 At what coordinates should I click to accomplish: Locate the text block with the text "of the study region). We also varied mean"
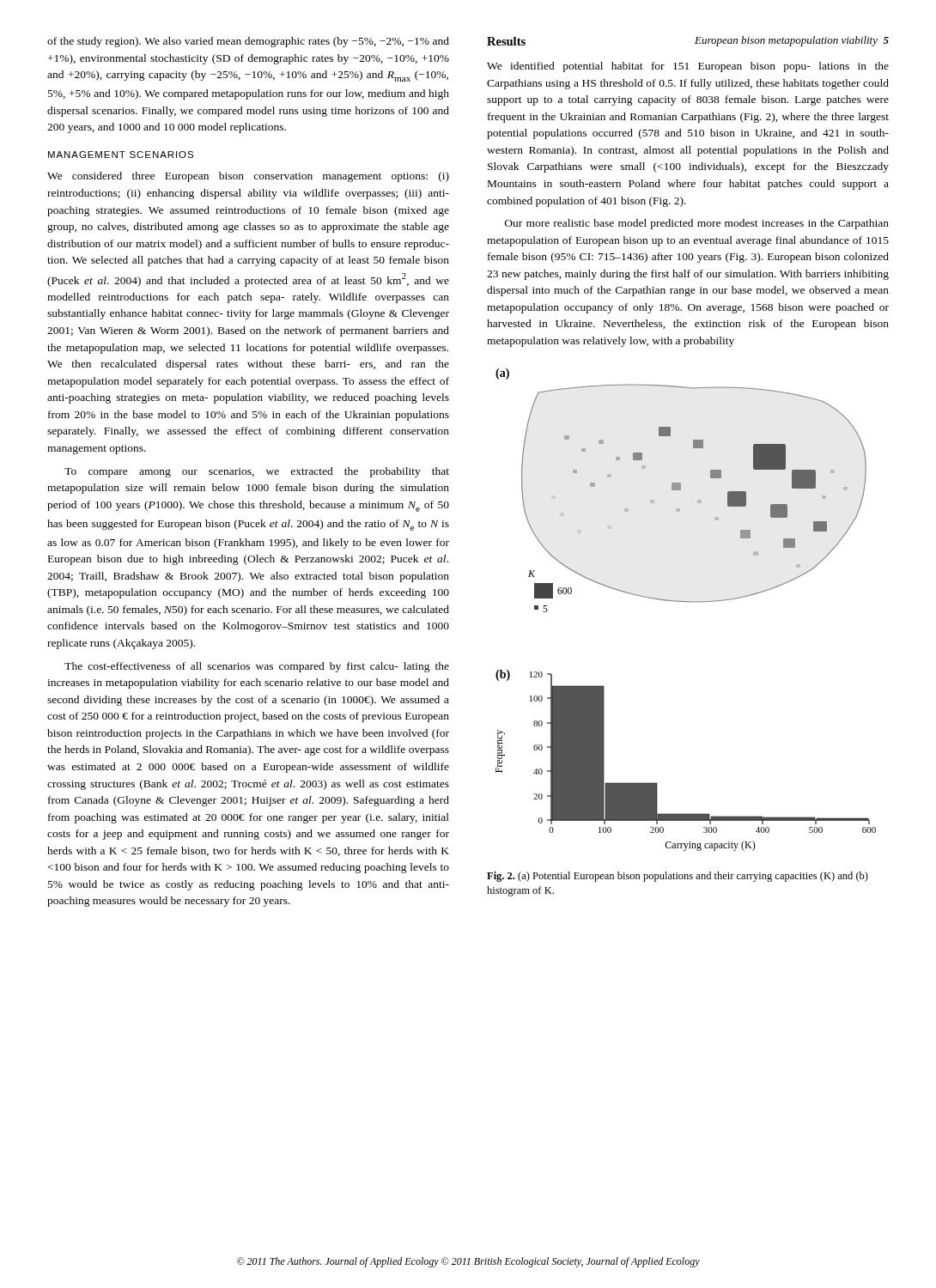pyautogui.click(x=248, y=84)
